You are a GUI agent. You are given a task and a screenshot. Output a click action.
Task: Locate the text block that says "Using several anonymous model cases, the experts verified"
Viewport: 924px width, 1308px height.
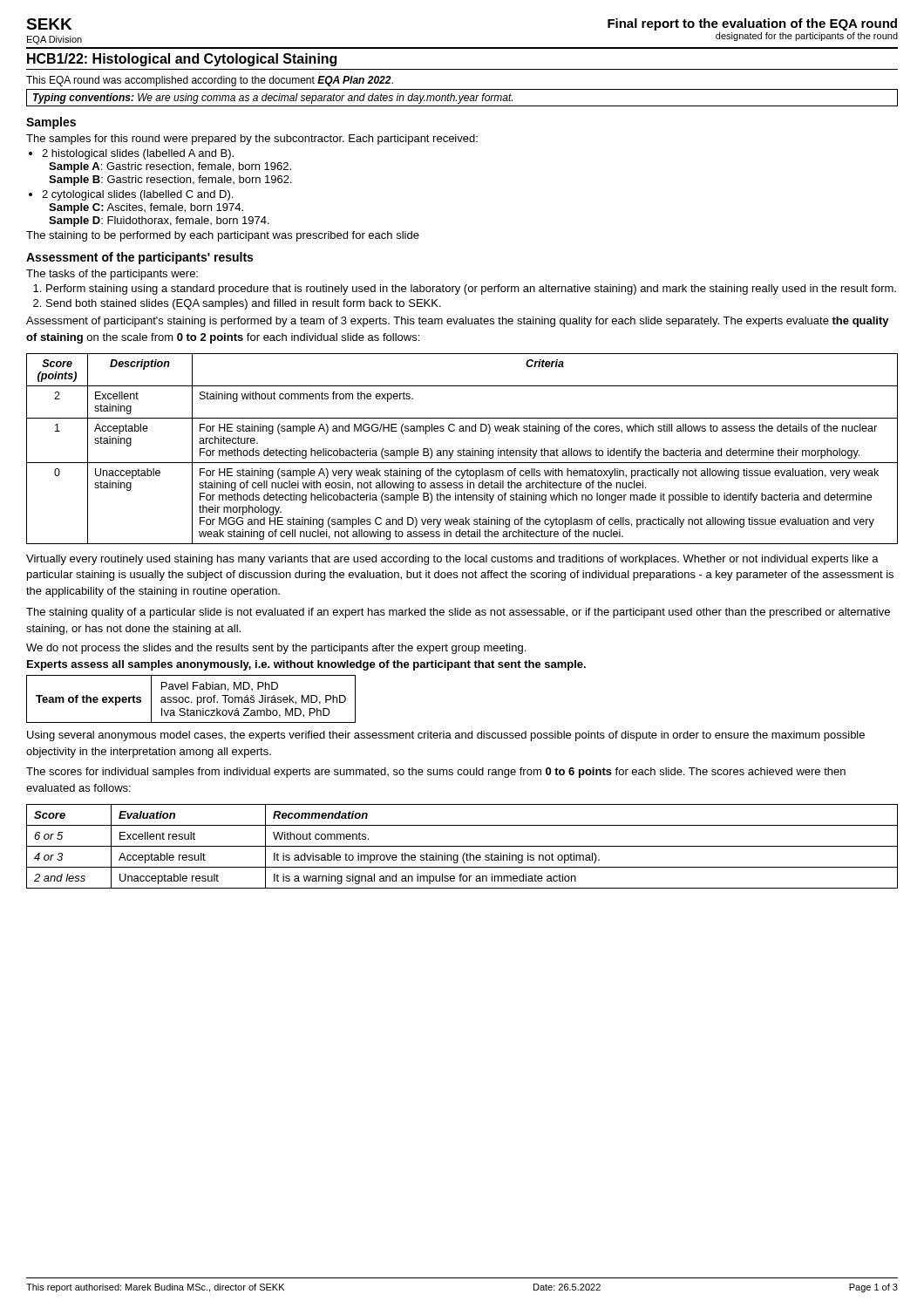click(x=446, y=743)
